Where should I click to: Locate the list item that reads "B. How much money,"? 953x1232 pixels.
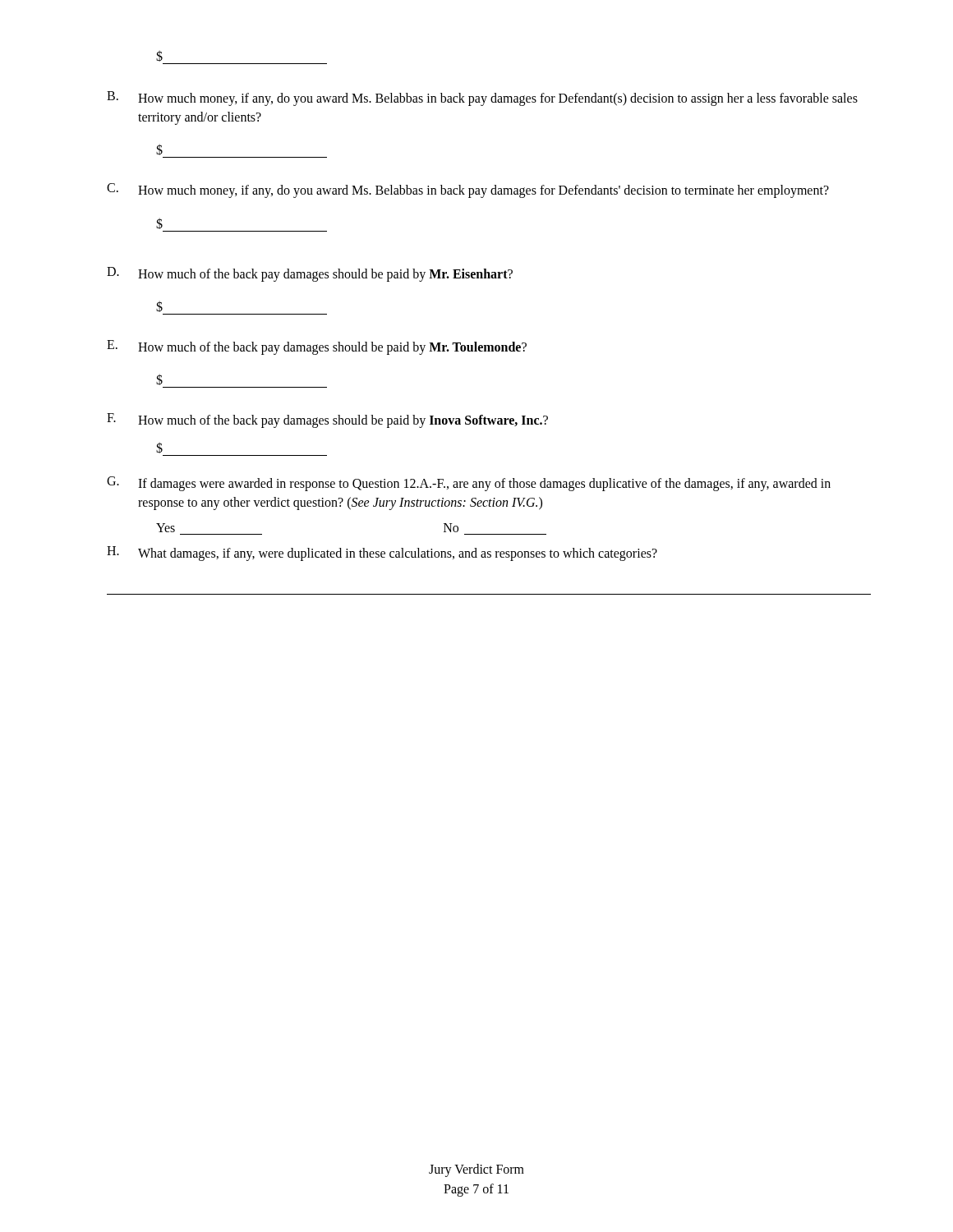[489, 108]
